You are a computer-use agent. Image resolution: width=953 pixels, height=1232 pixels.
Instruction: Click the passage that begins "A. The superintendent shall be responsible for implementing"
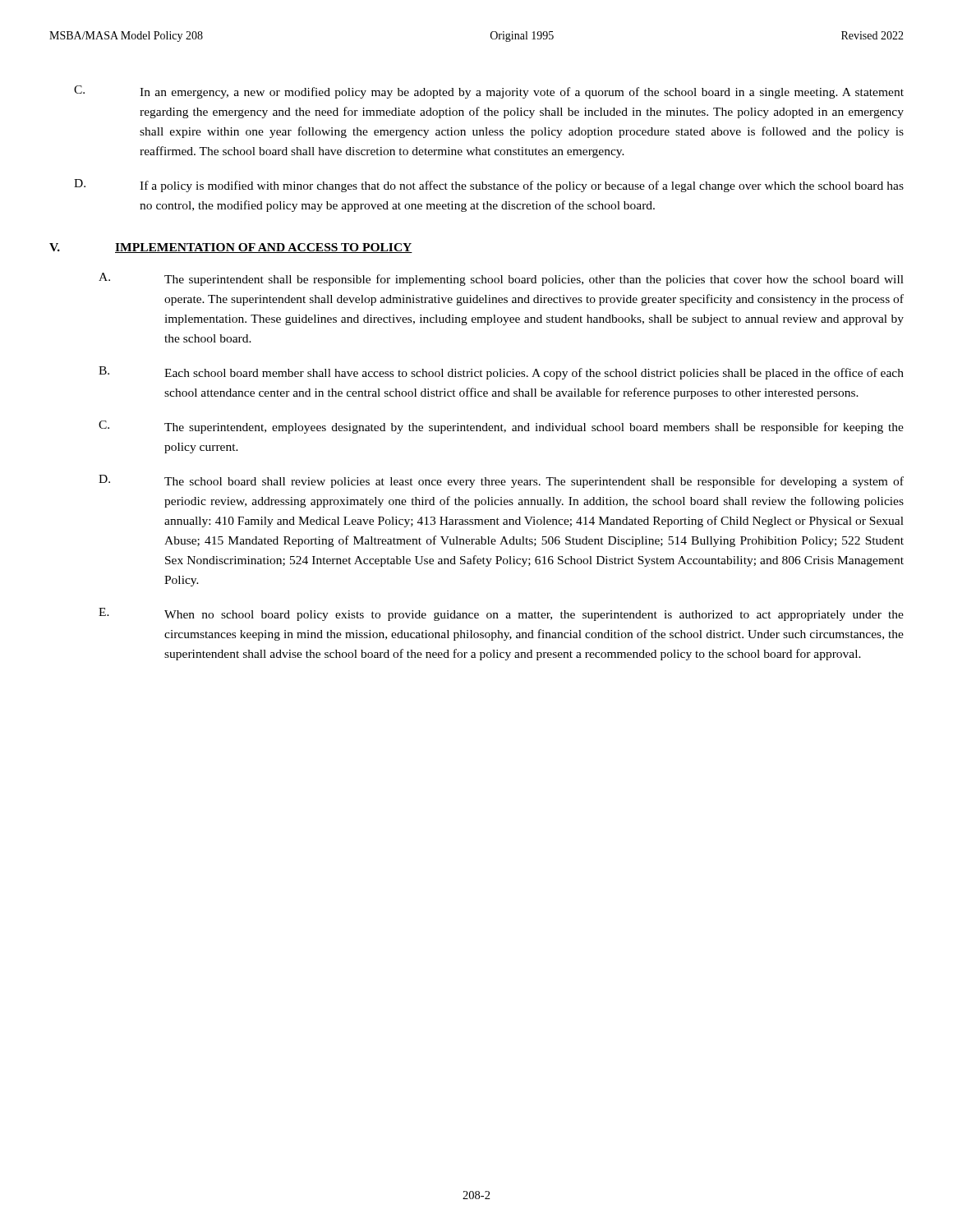tap(476, 309)
